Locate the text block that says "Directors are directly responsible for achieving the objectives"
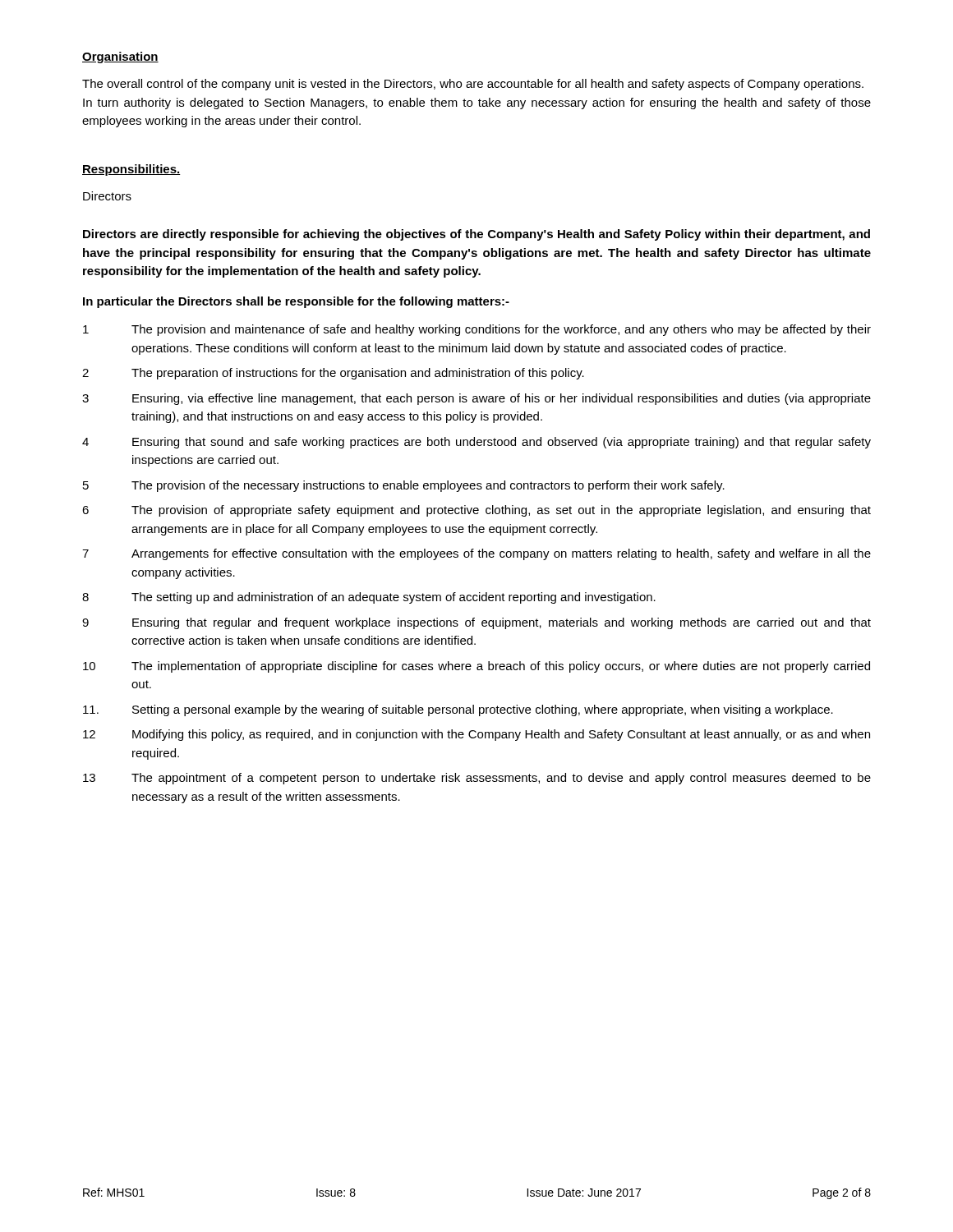The height and width of the screenshot is (1232, 953). click(x=476, y=252)
